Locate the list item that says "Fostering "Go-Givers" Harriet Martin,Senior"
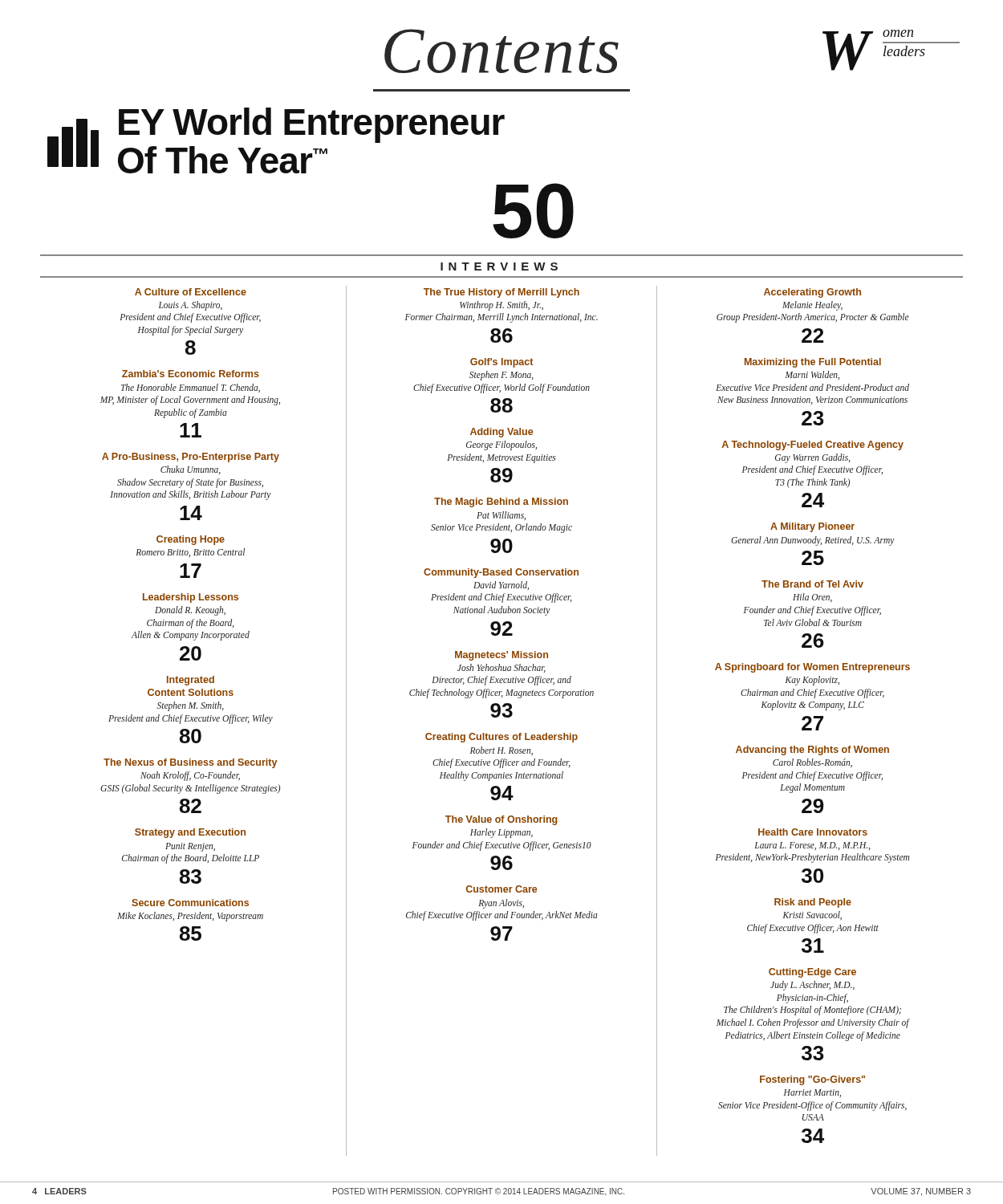This screenshot has height=1204, width=1003. pyautogui.click(x=813, y=1110)
